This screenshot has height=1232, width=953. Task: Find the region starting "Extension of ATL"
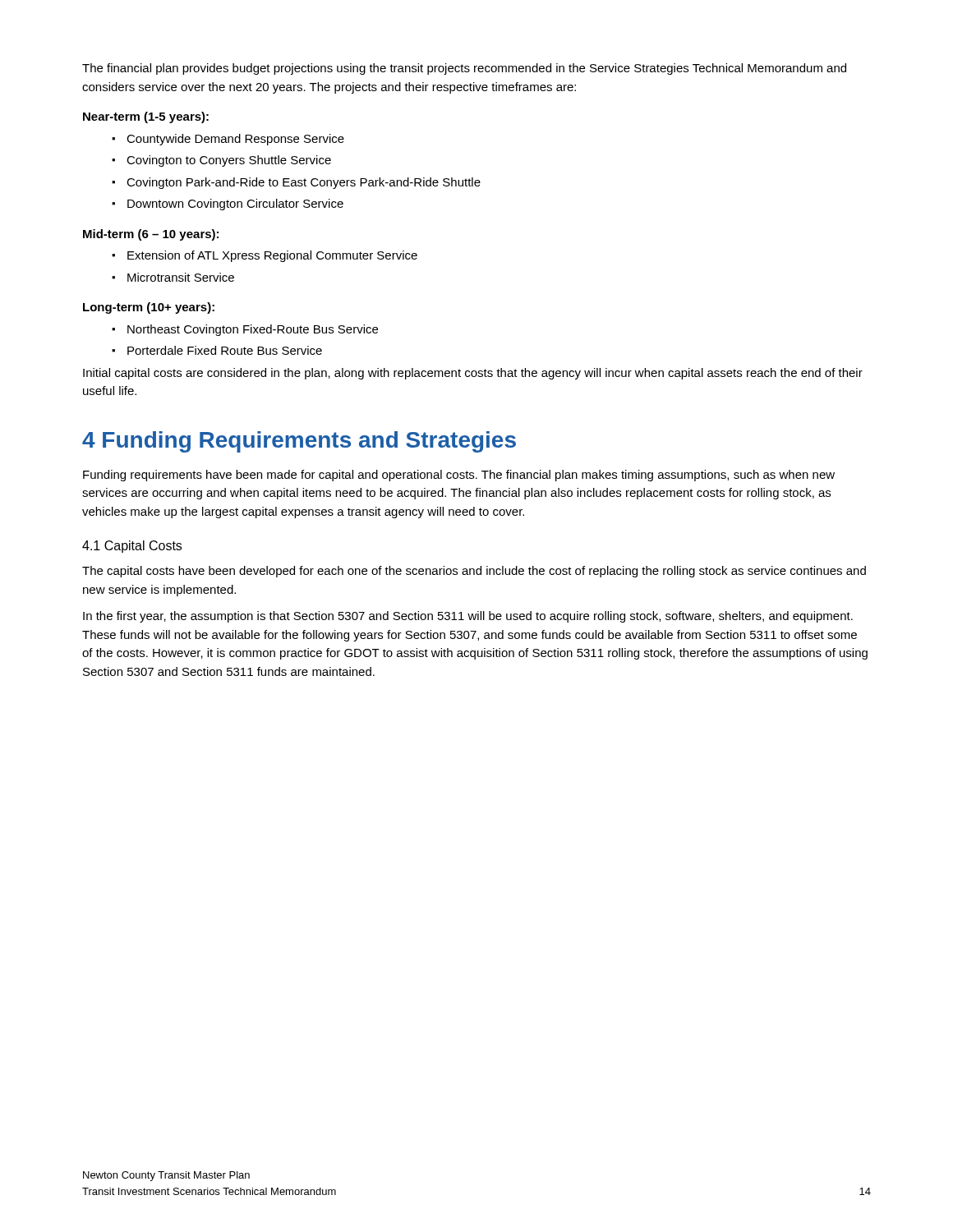[x=272, y=255]
